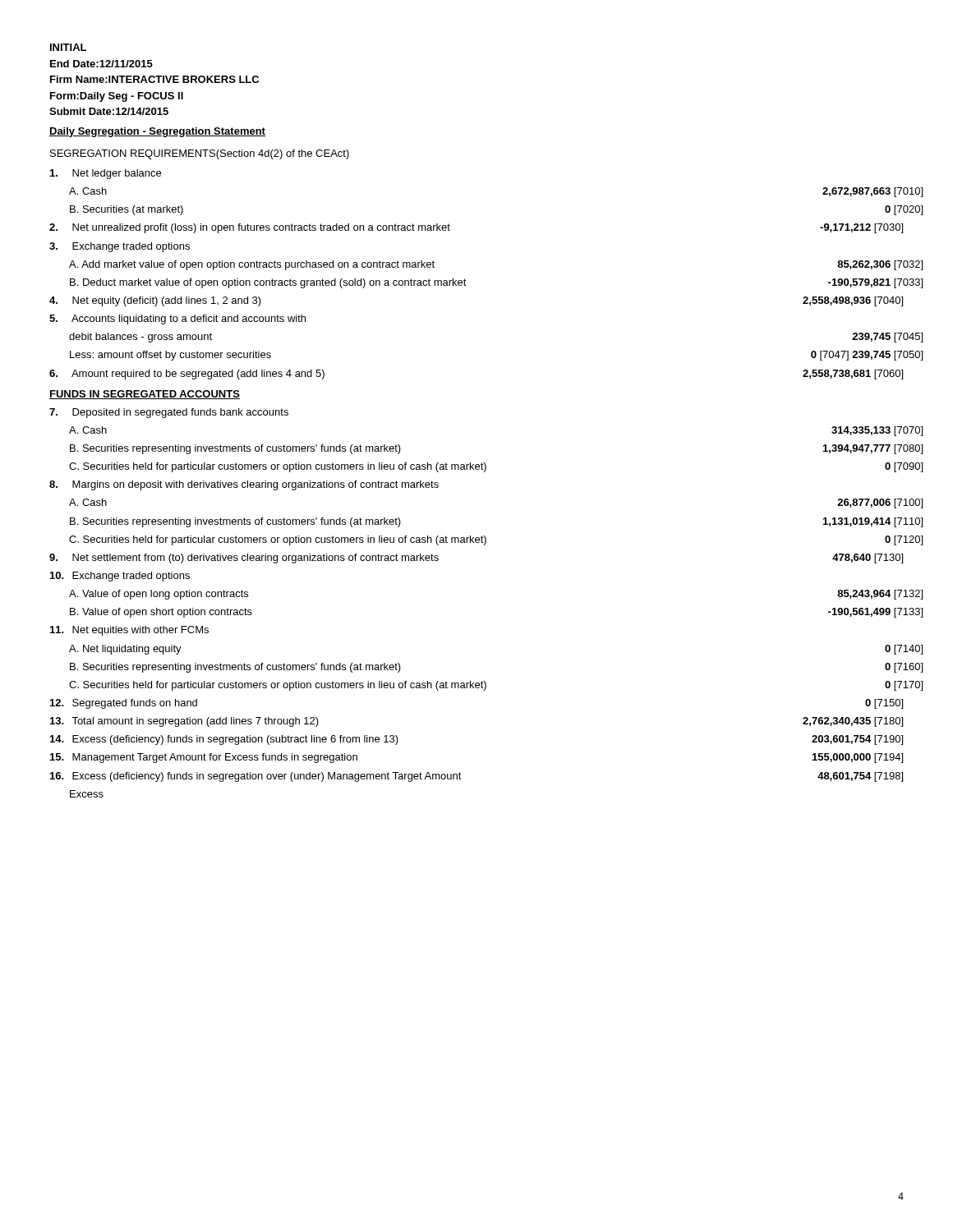Select the element starting "13. Total amount in segregation (add"
Viewport: 953px width, 1232px height.
coord(185,722)
